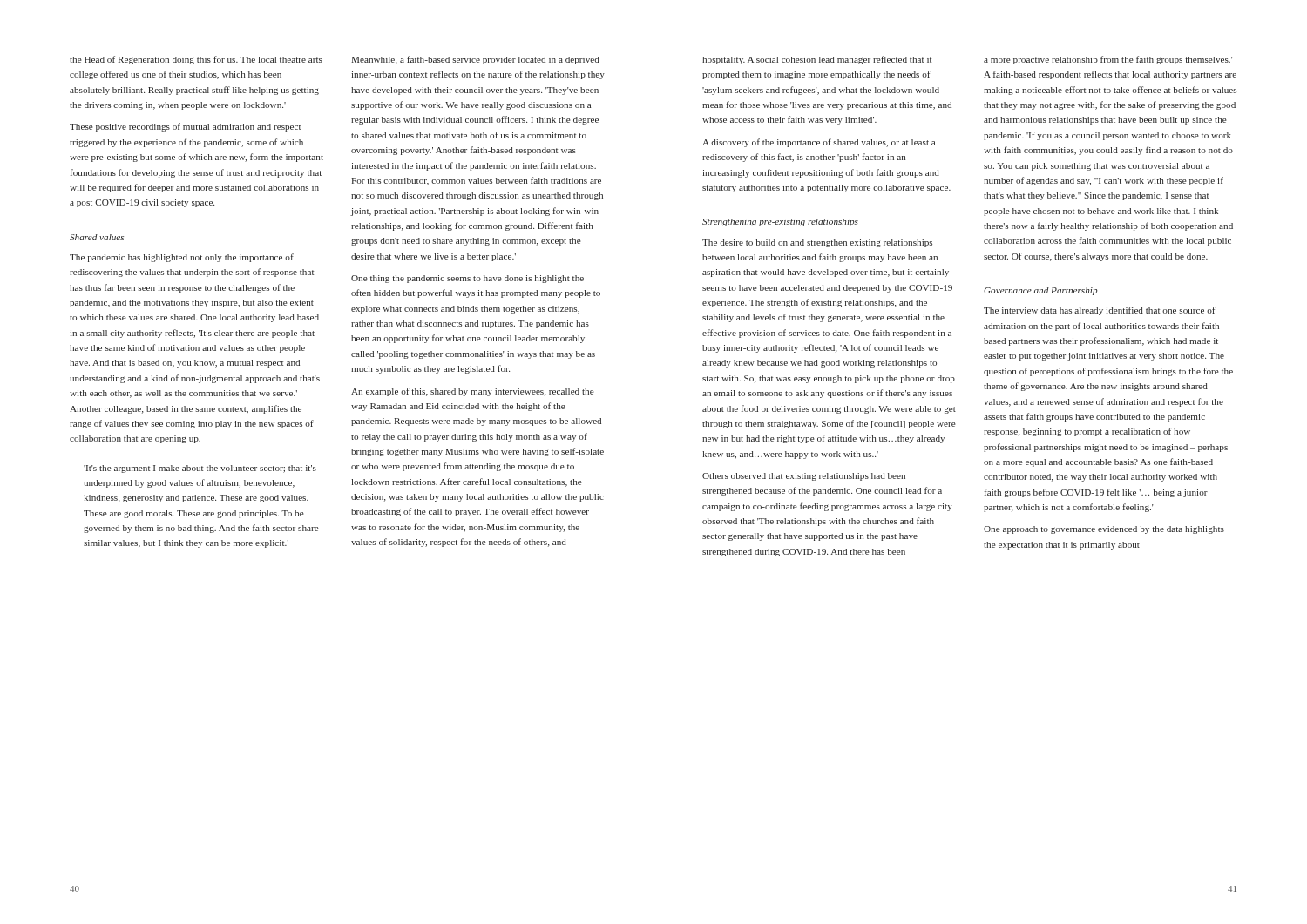
Task: Click on the text block that reads "Meanwhile, a faith-based service provider located"
Action: pos(478,157)
